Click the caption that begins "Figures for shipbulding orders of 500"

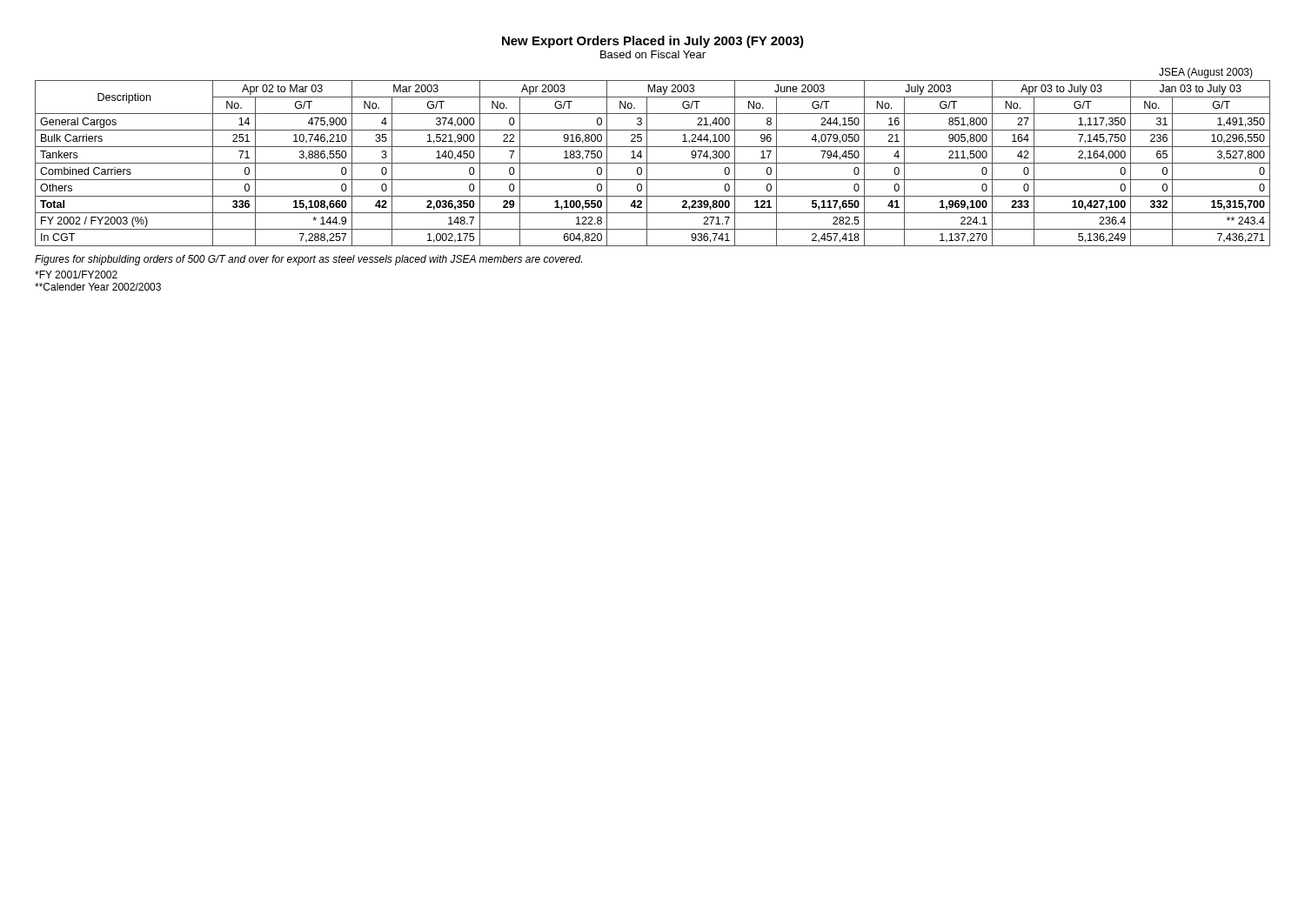tap(309, 259)
